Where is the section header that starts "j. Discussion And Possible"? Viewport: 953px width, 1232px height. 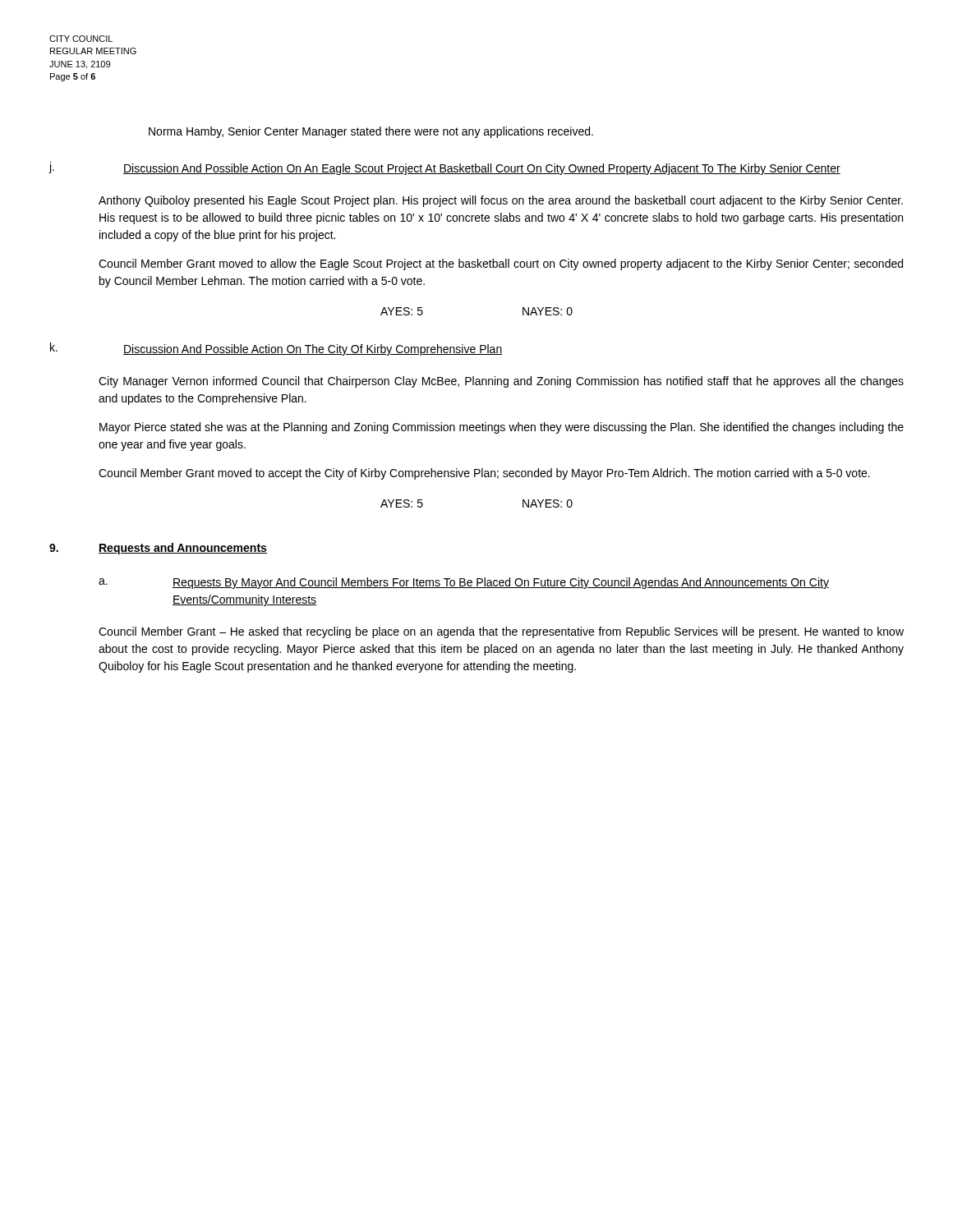coord(476,169)
